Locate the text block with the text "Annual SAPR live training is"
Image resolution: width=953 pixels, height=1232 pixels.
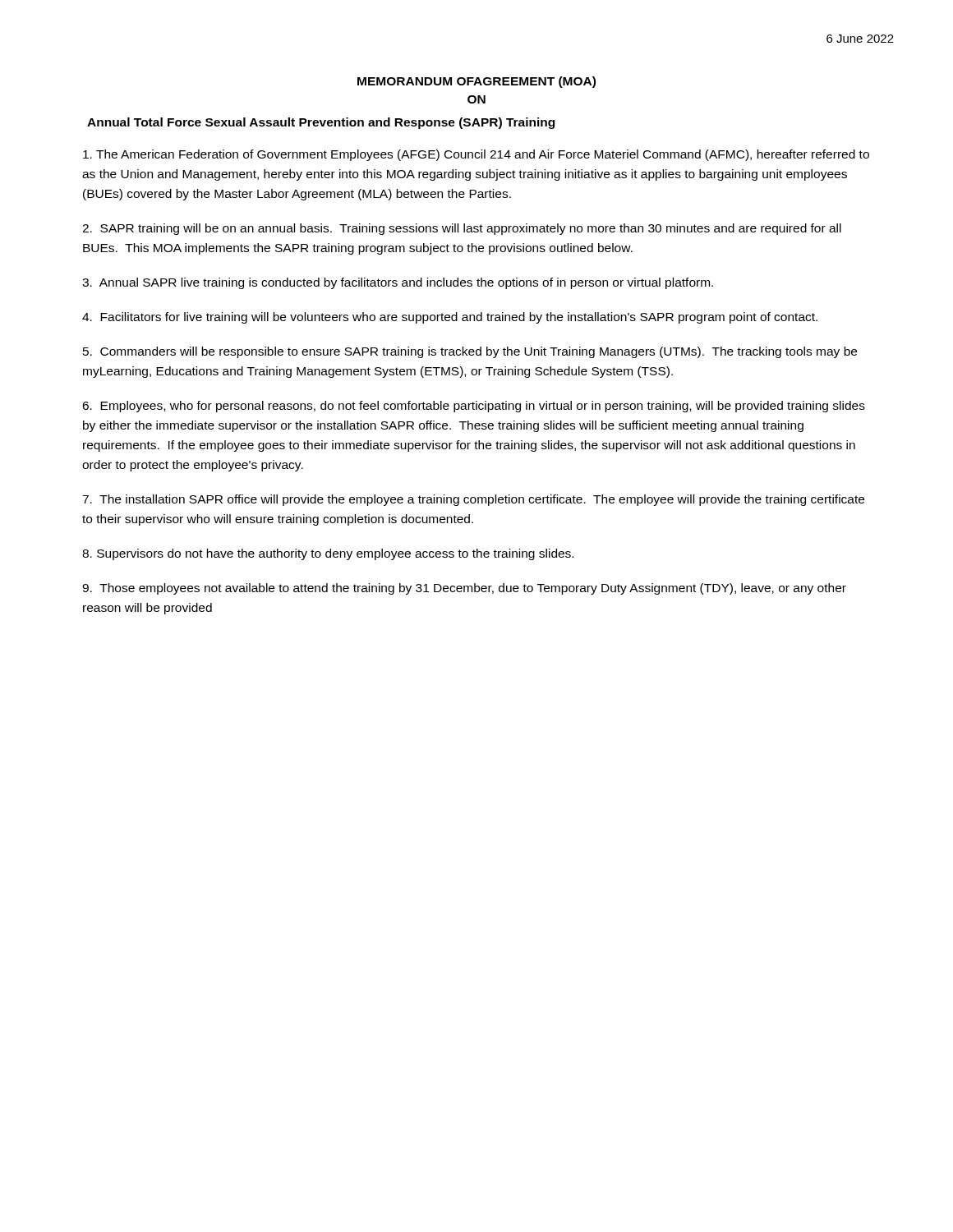pos(398,282)
